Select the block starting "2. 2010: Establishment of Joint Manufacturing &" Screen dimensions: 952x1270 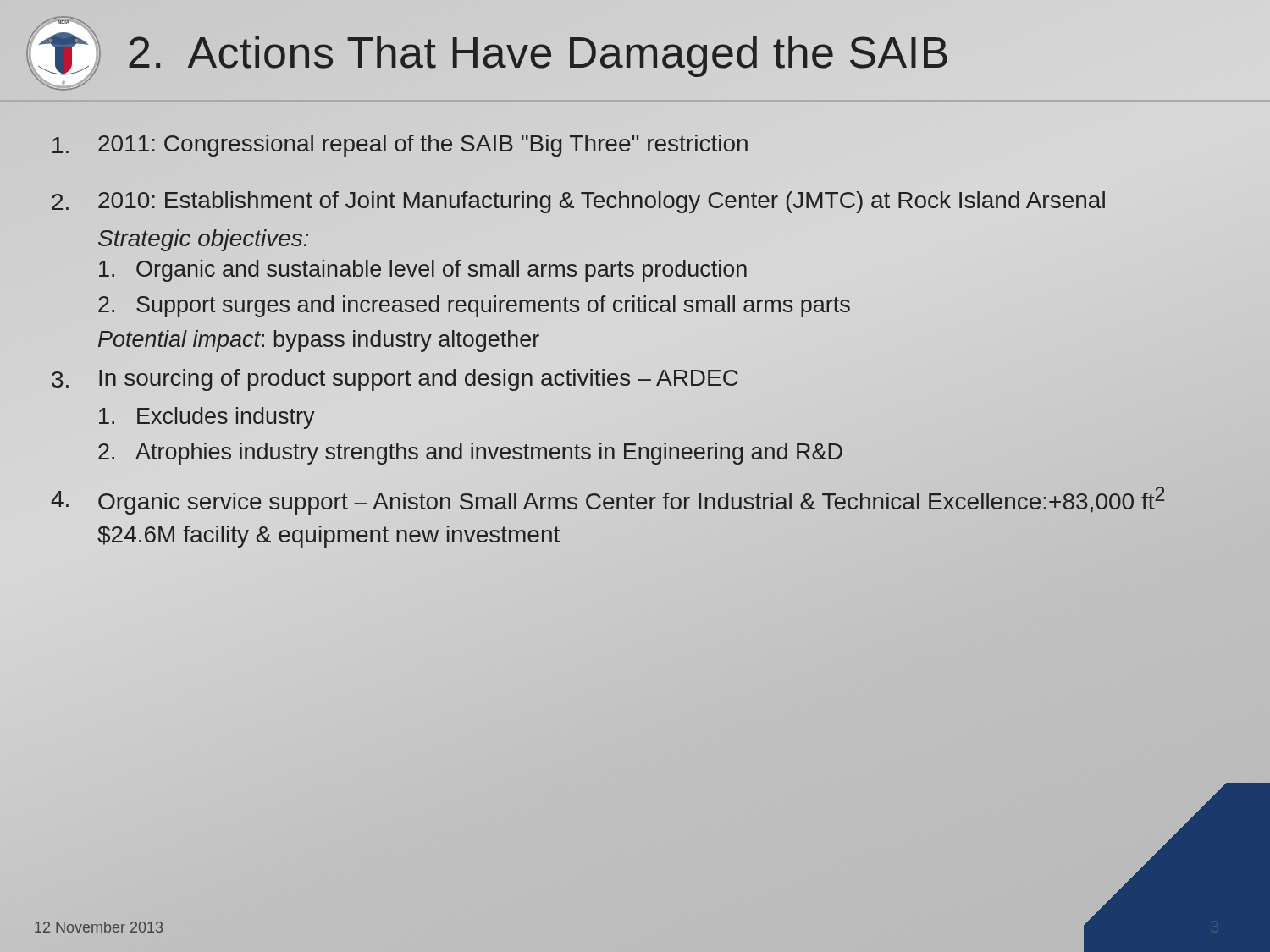pos(635,201)
